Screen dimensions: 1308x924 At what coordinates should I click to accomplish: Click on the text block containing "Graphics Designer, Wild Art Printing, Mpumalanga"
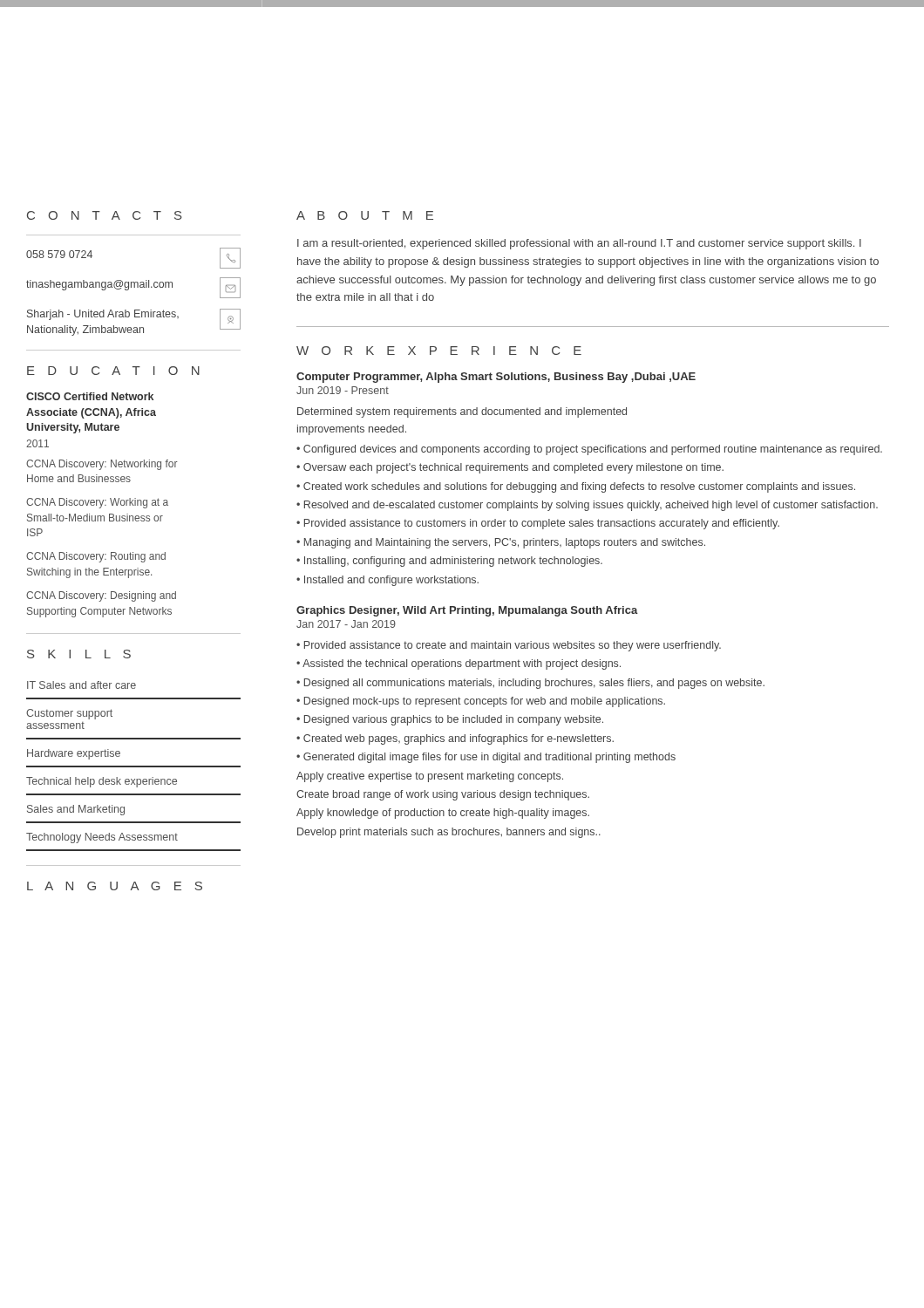[x=593, y=617]
